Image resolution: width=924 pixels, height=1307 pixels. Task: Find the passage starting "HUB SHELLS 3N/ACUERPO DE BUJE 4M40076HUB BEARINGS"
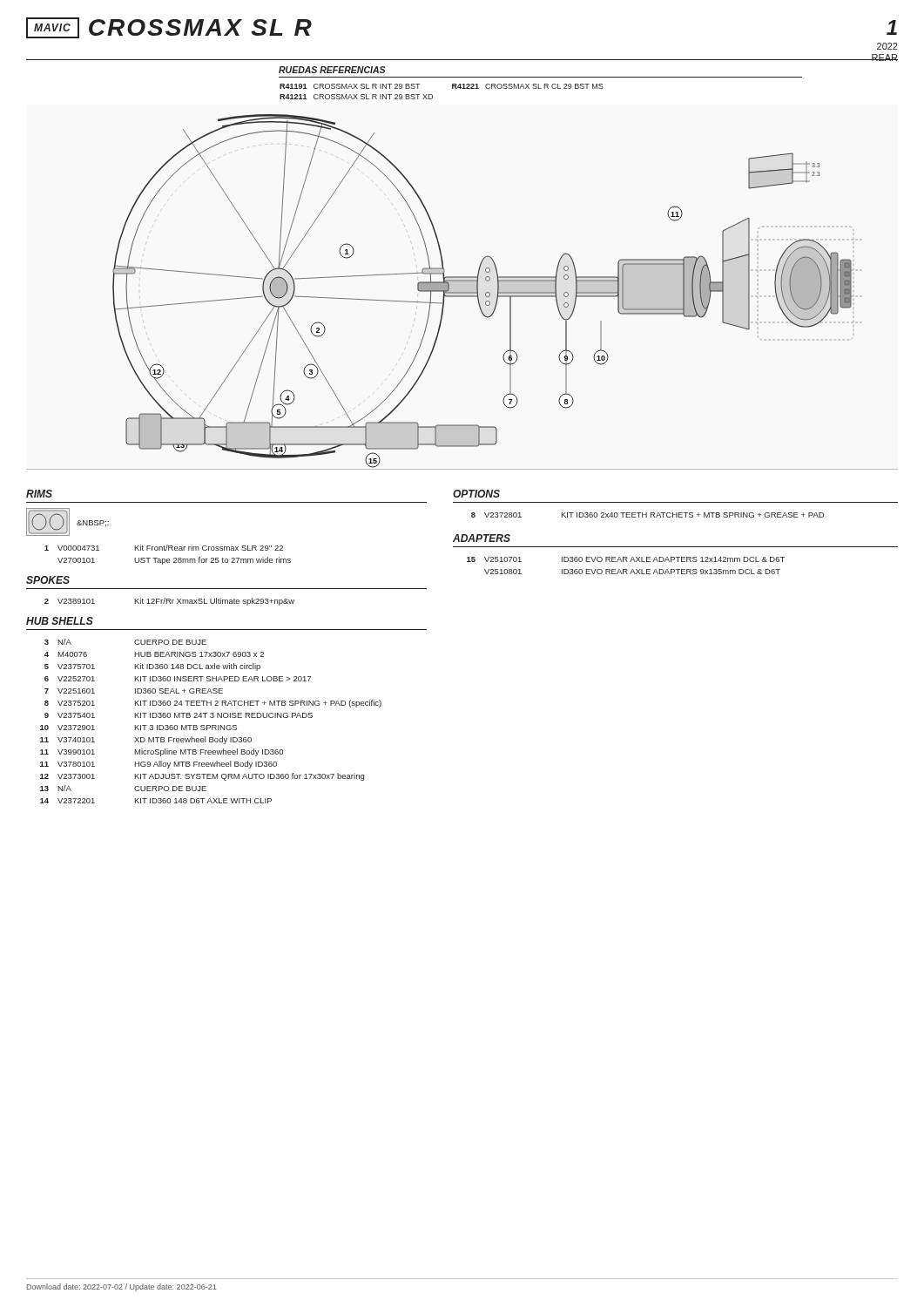point(226,711)
